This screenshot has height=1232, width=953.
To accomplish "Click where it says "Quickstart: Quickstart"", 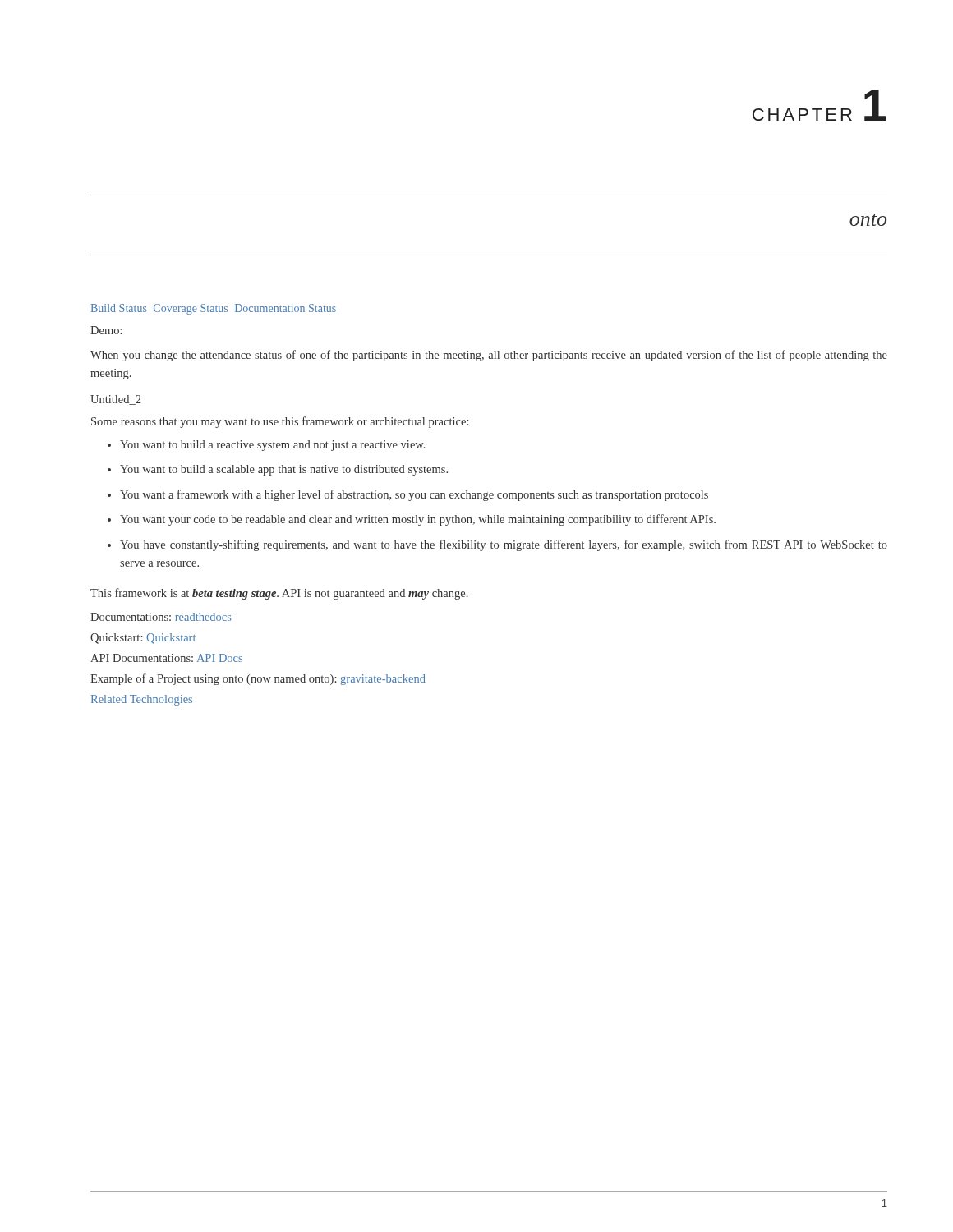I will coord(143,637).
